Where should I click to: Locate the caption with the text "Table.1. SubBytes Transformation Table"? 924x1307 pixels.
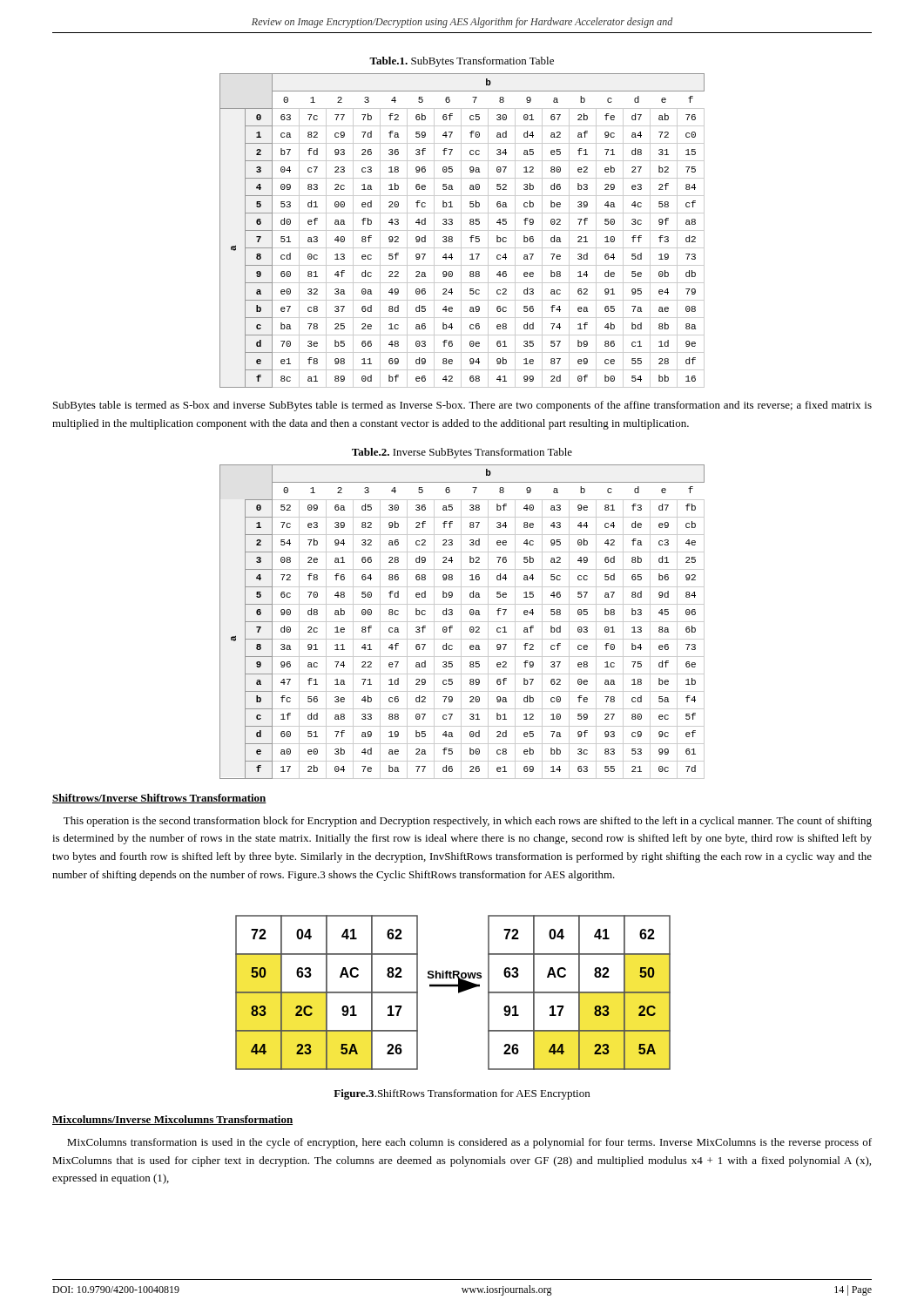[462, 61]
